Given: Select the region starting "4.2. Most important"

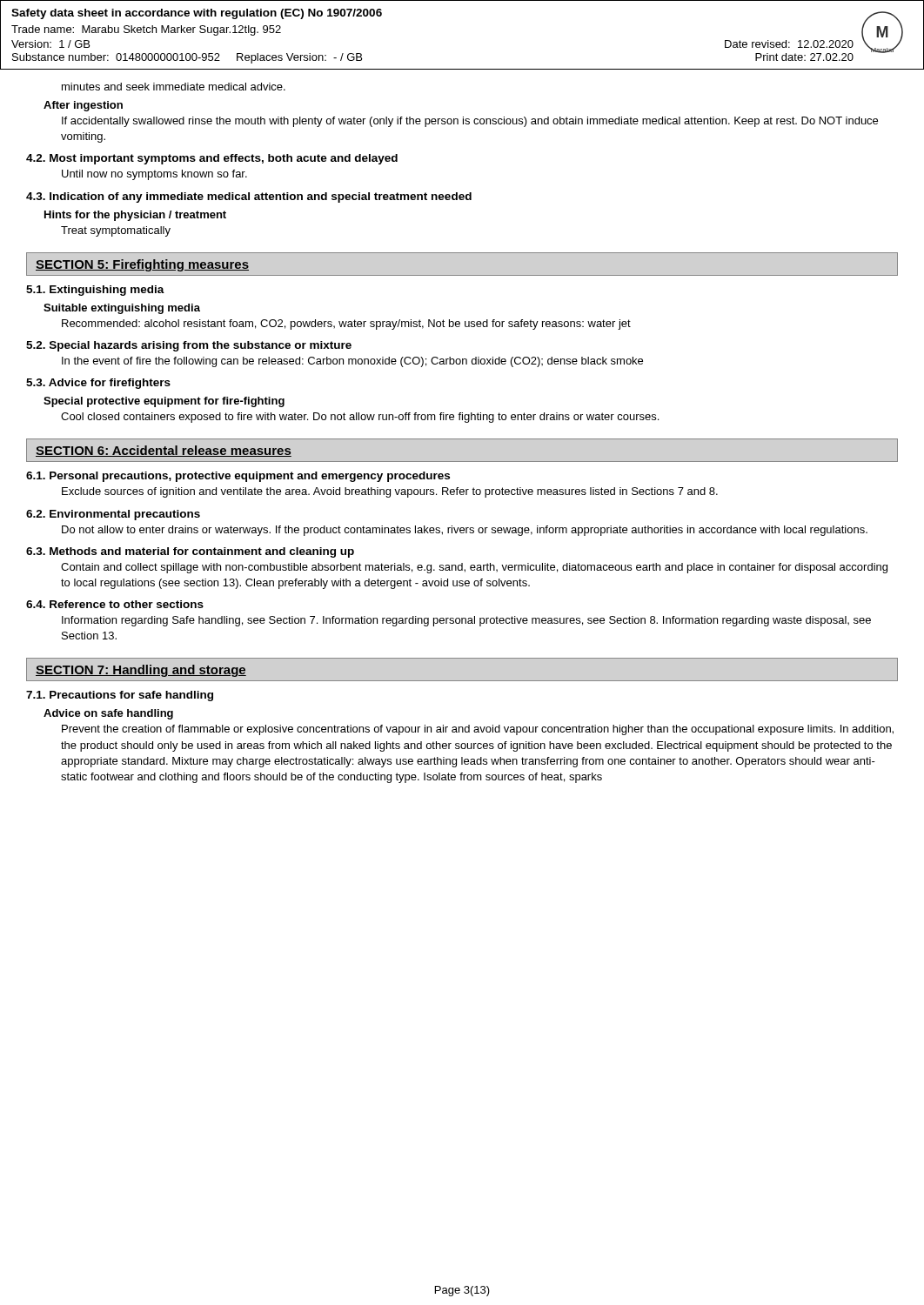Looking at the screenshot, I should [x=212, y=158].
